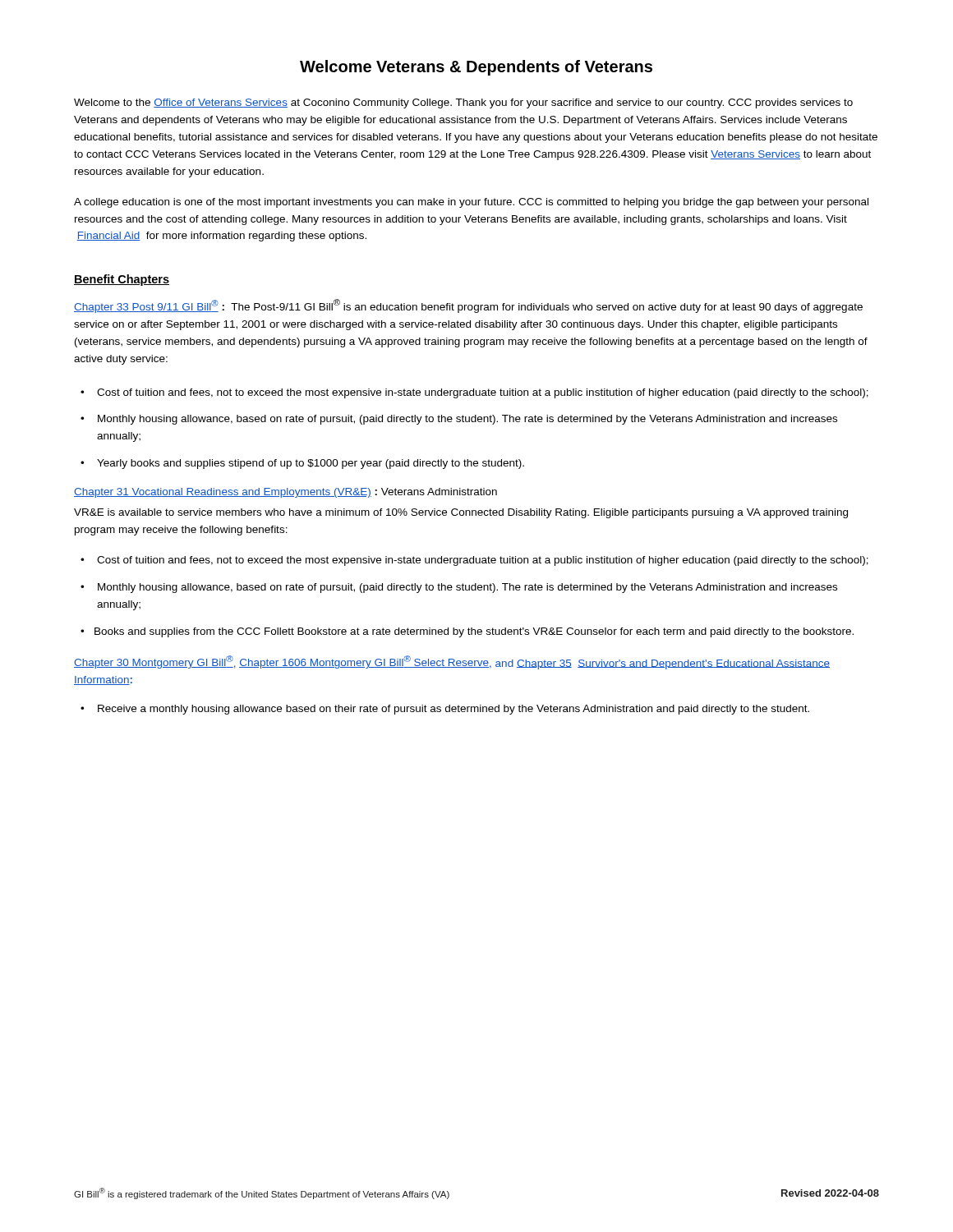Find the text block that reads "A college education is one"
The width and height of the screenshot is (953, 1232).
(472, 218)
